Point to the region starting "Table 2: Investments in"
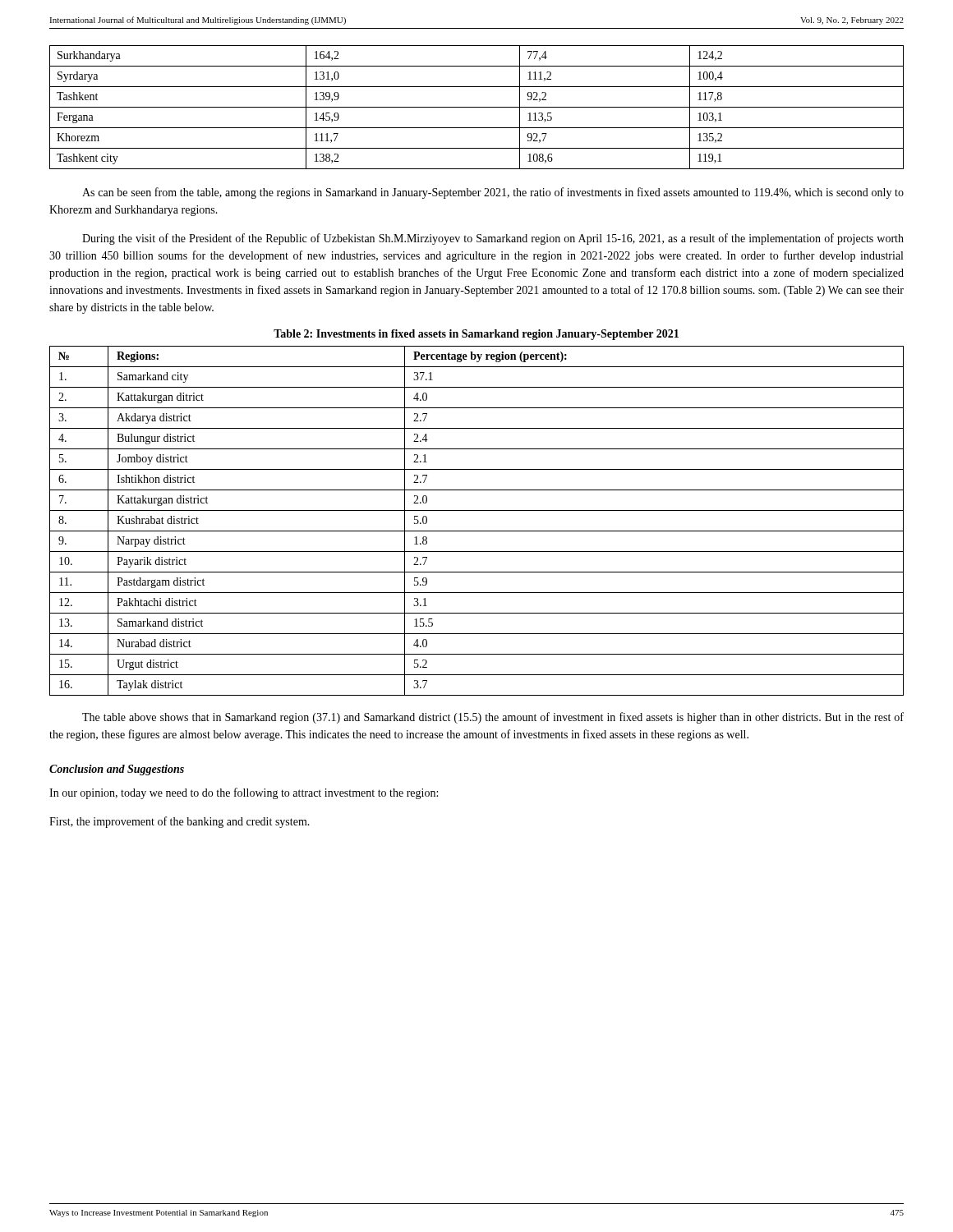 pos(476,334)
